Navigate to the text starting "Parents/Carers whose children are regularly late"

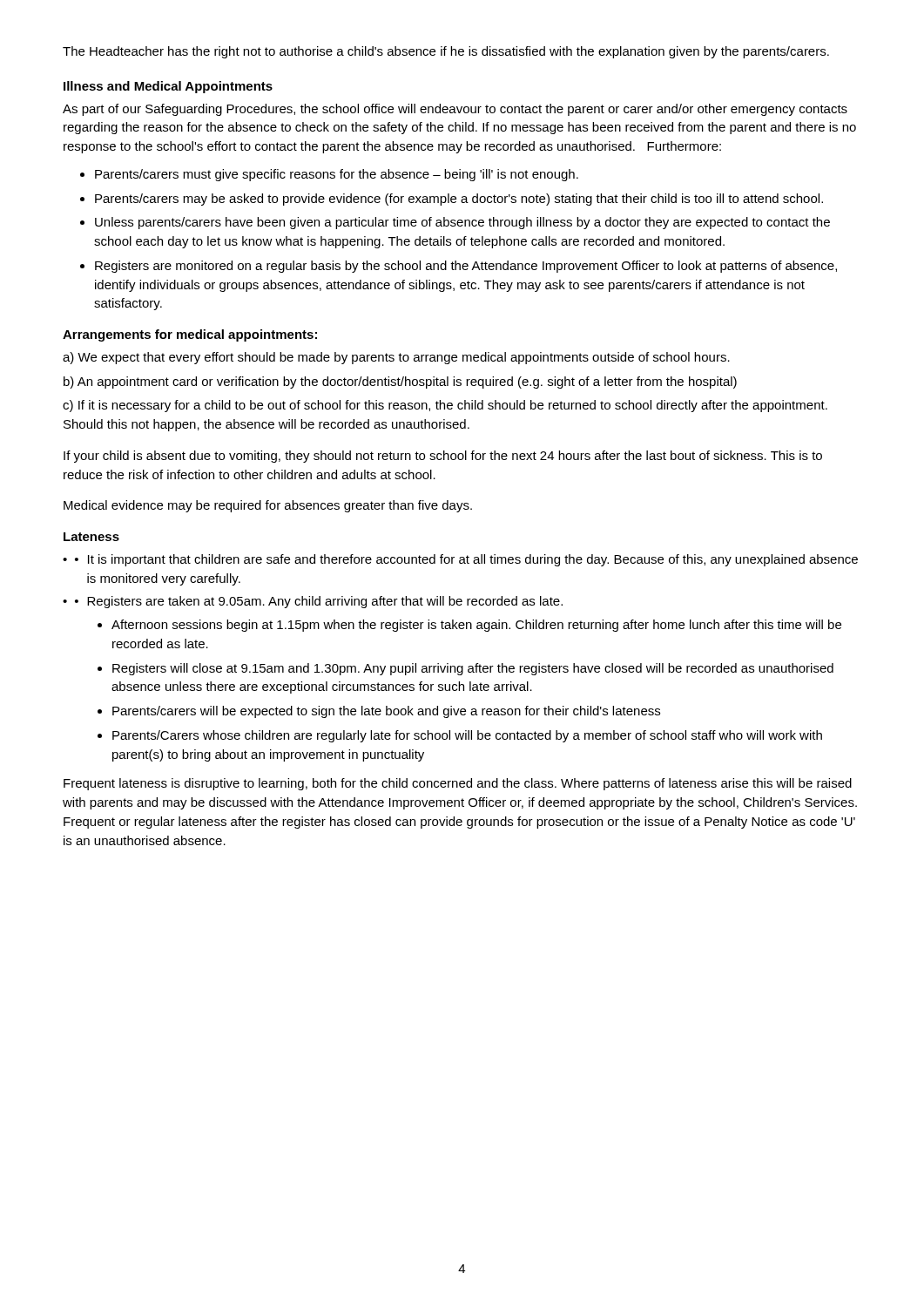(x=467, y=744)
